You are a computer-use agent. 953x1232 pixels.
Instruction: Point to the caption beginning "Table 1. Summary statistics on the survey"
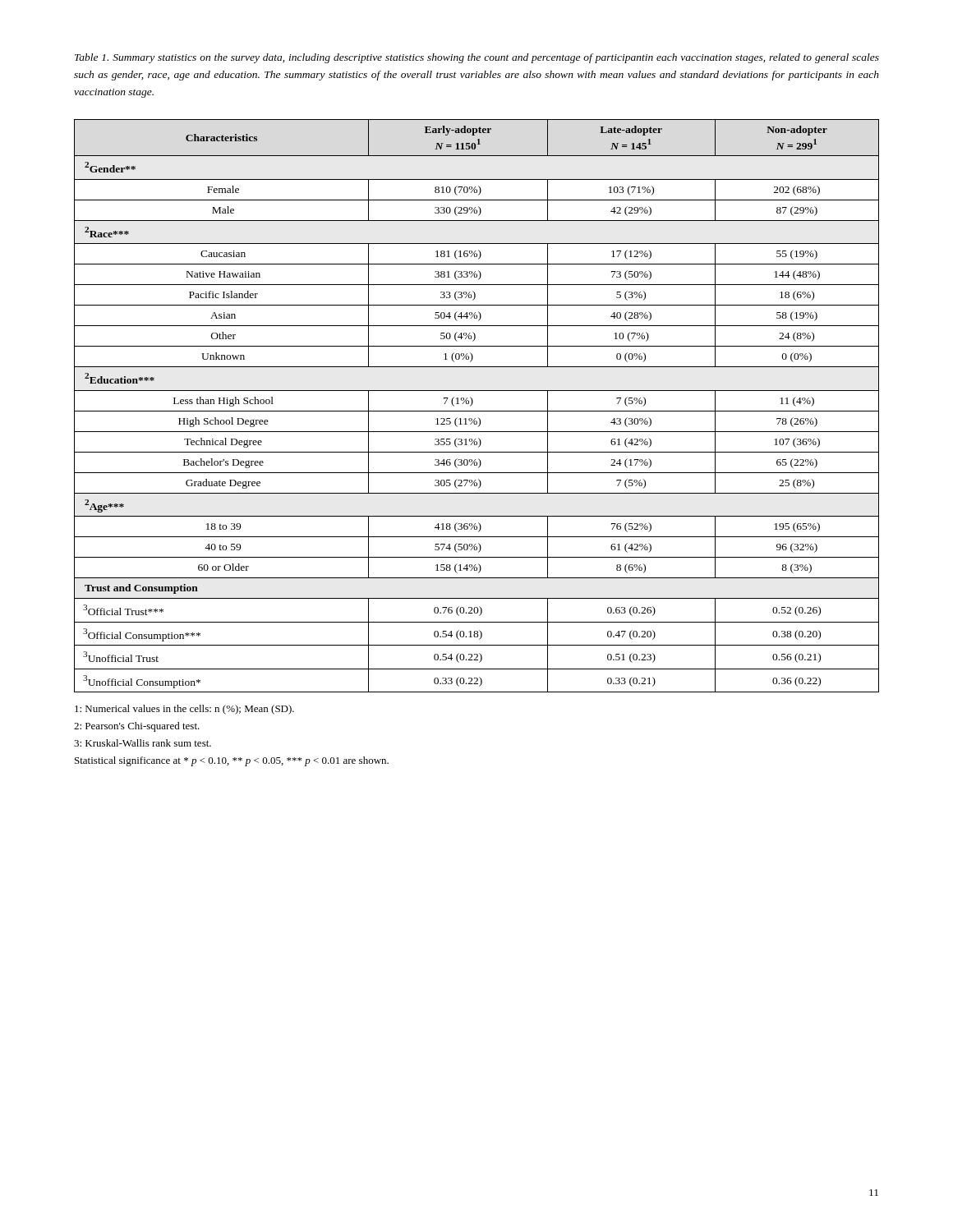pos(476,74)
